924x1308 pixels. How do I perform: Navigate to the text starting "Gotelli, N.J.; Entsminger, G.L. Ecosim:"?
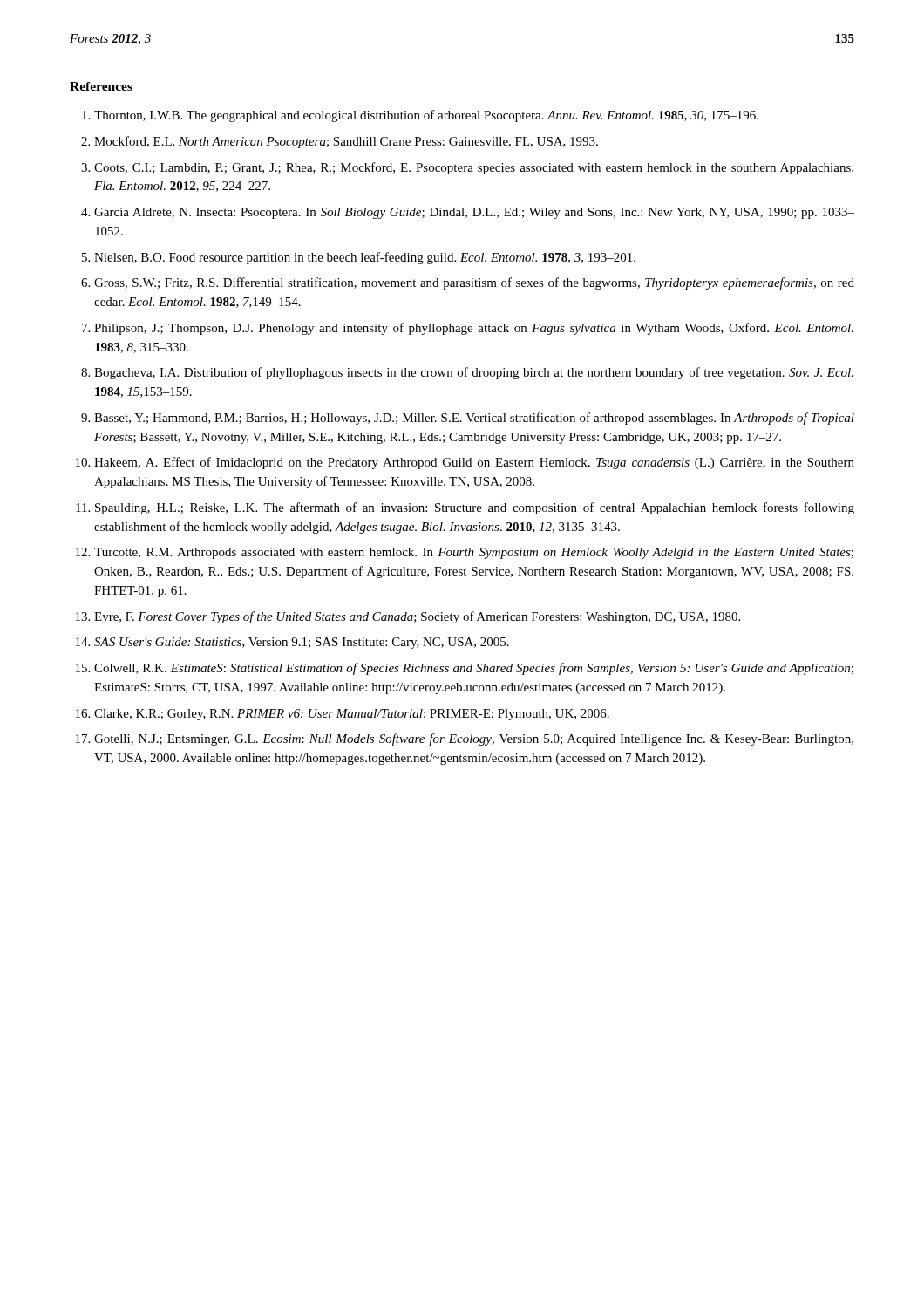474,748
